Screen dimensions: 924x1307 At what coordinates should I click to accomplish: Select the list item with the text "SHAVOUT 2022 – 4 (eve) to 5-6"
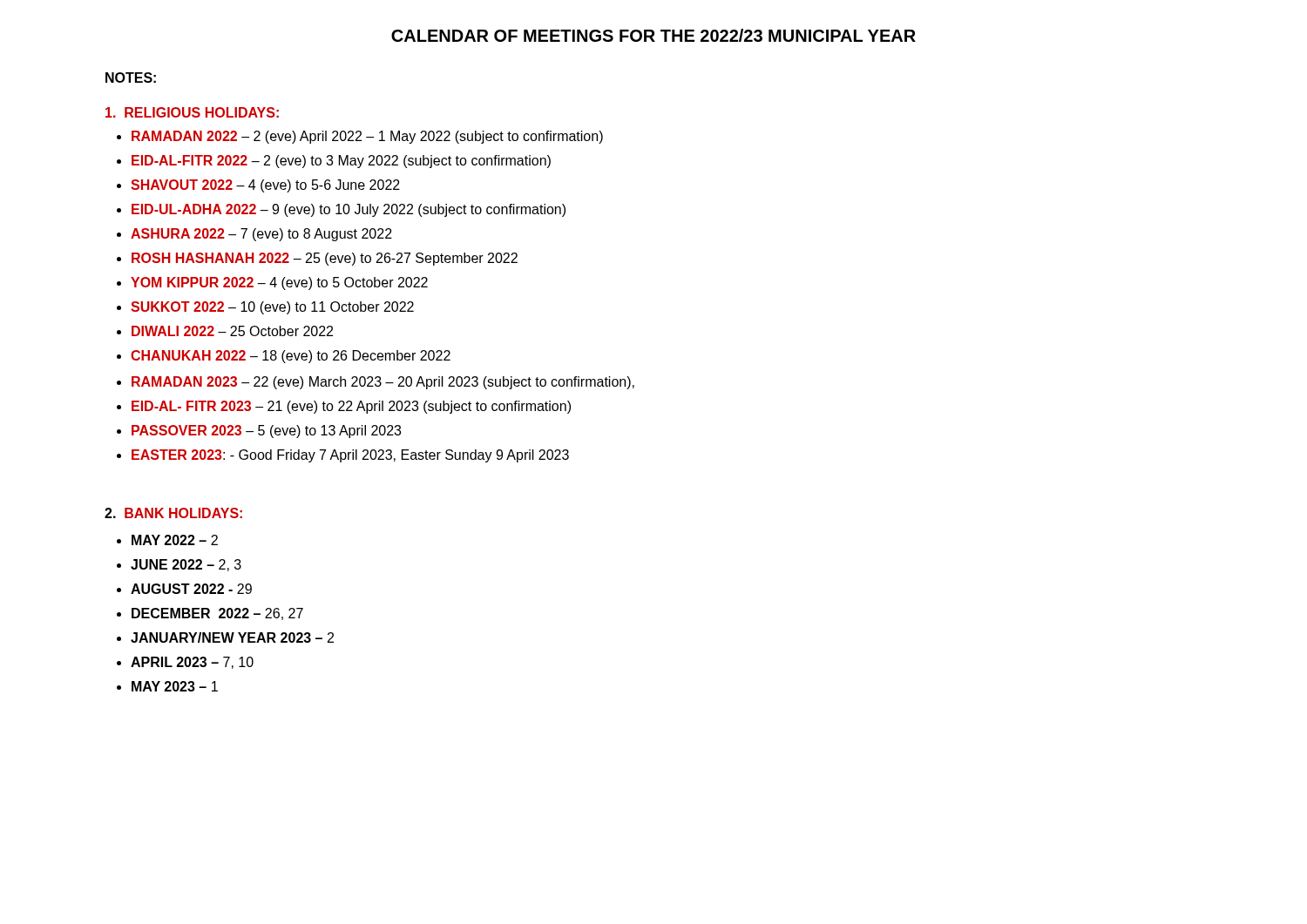pos(265,185)
